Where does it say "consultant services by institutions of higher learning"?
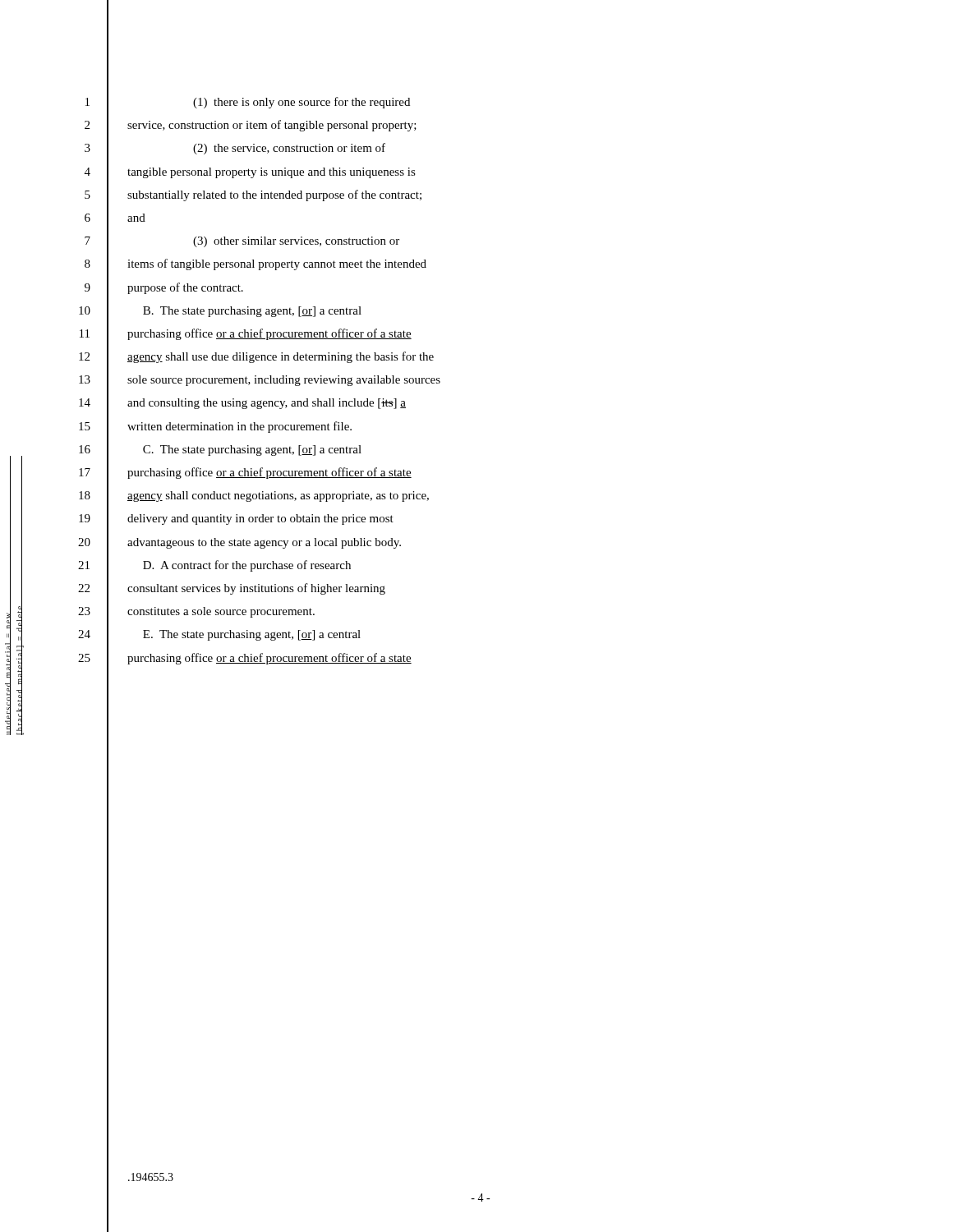 point(256,589)
